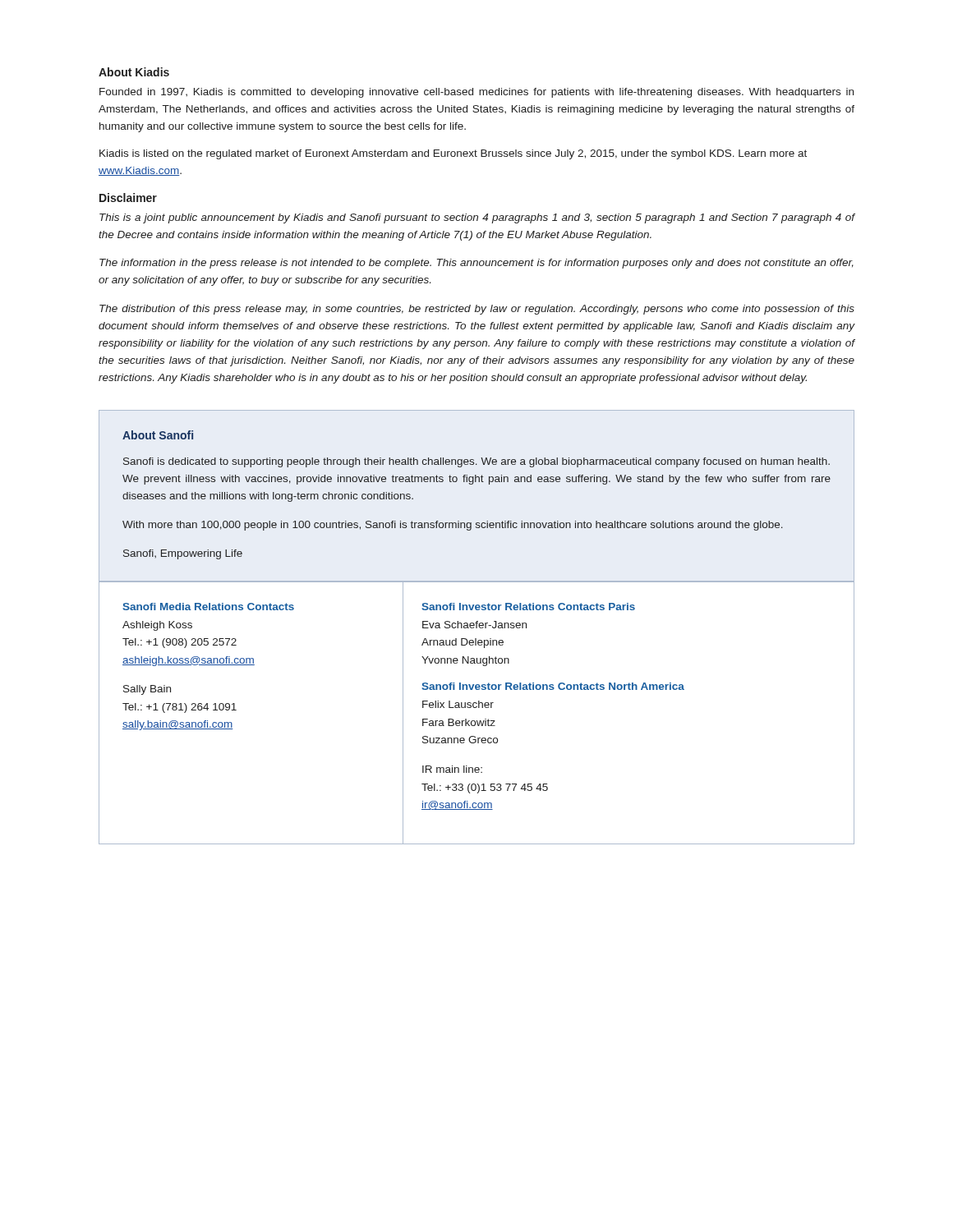This screenshot has height=1232, width=953.
Task: Select the block starting "Sanofi Investor Relations"
Action: [x=528, y=607]
